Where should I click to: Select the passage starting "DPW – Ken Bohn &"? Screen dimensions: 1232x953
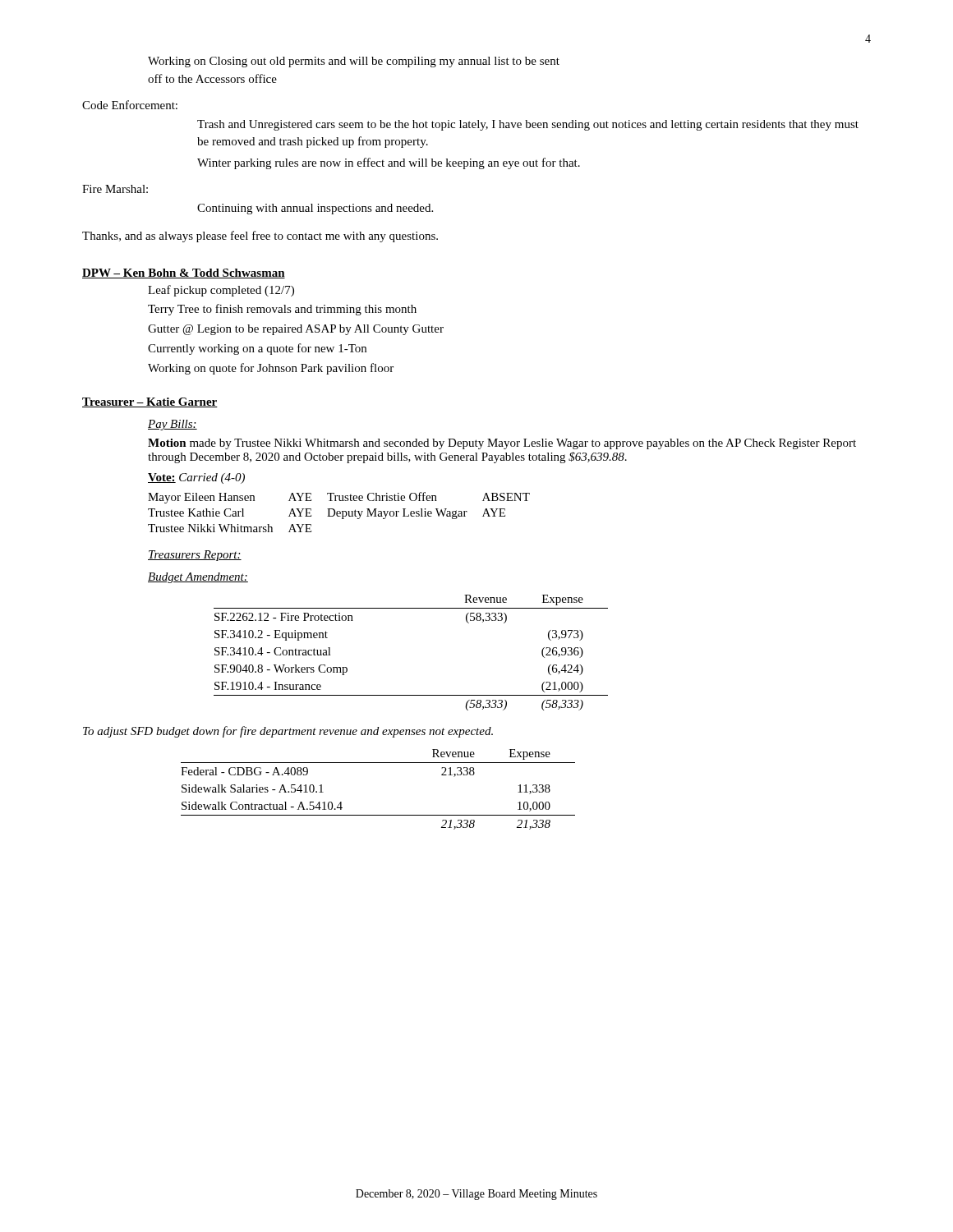[183, 272]
